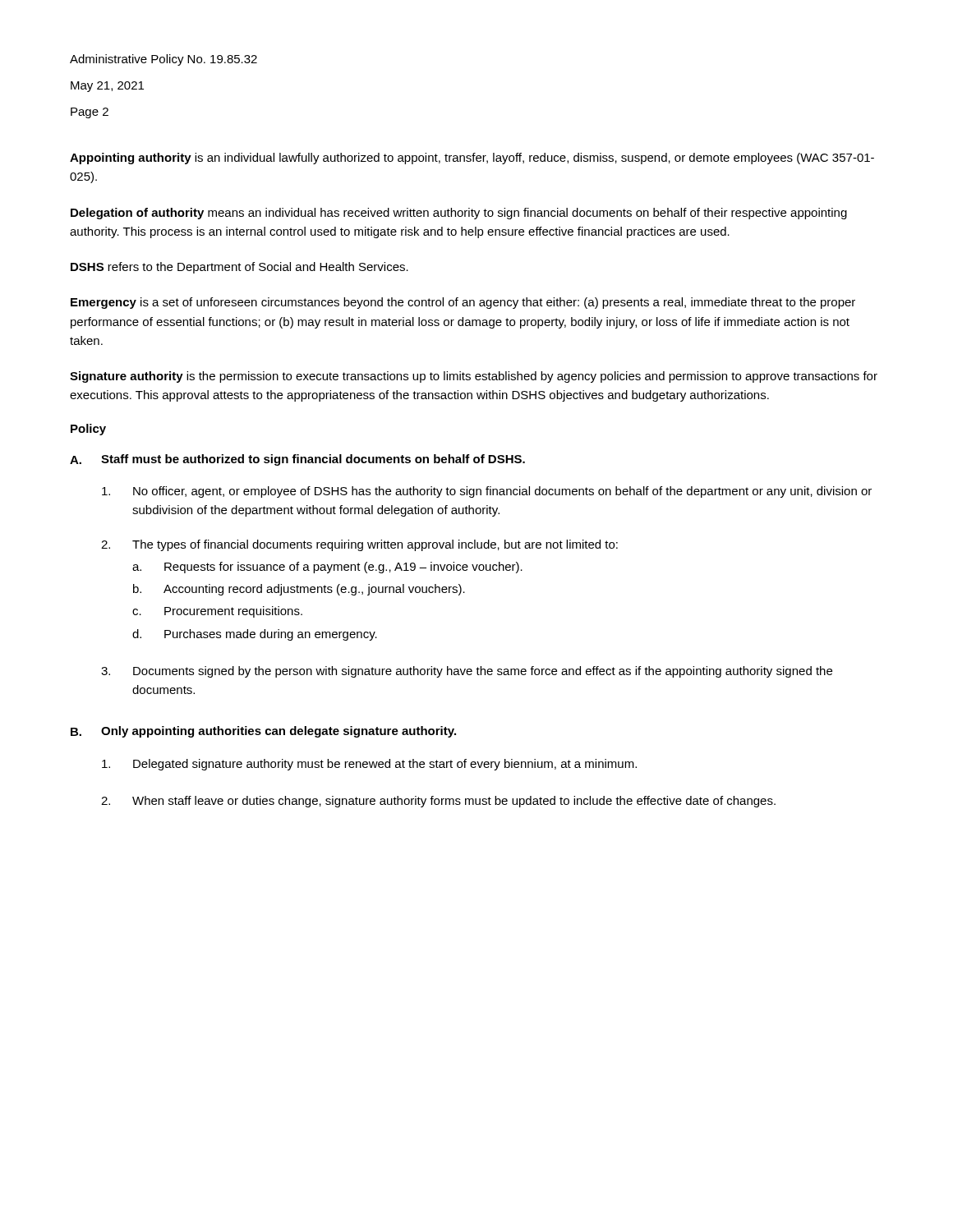Point to the element starting "2. When staff leave"

click(492, 800)
